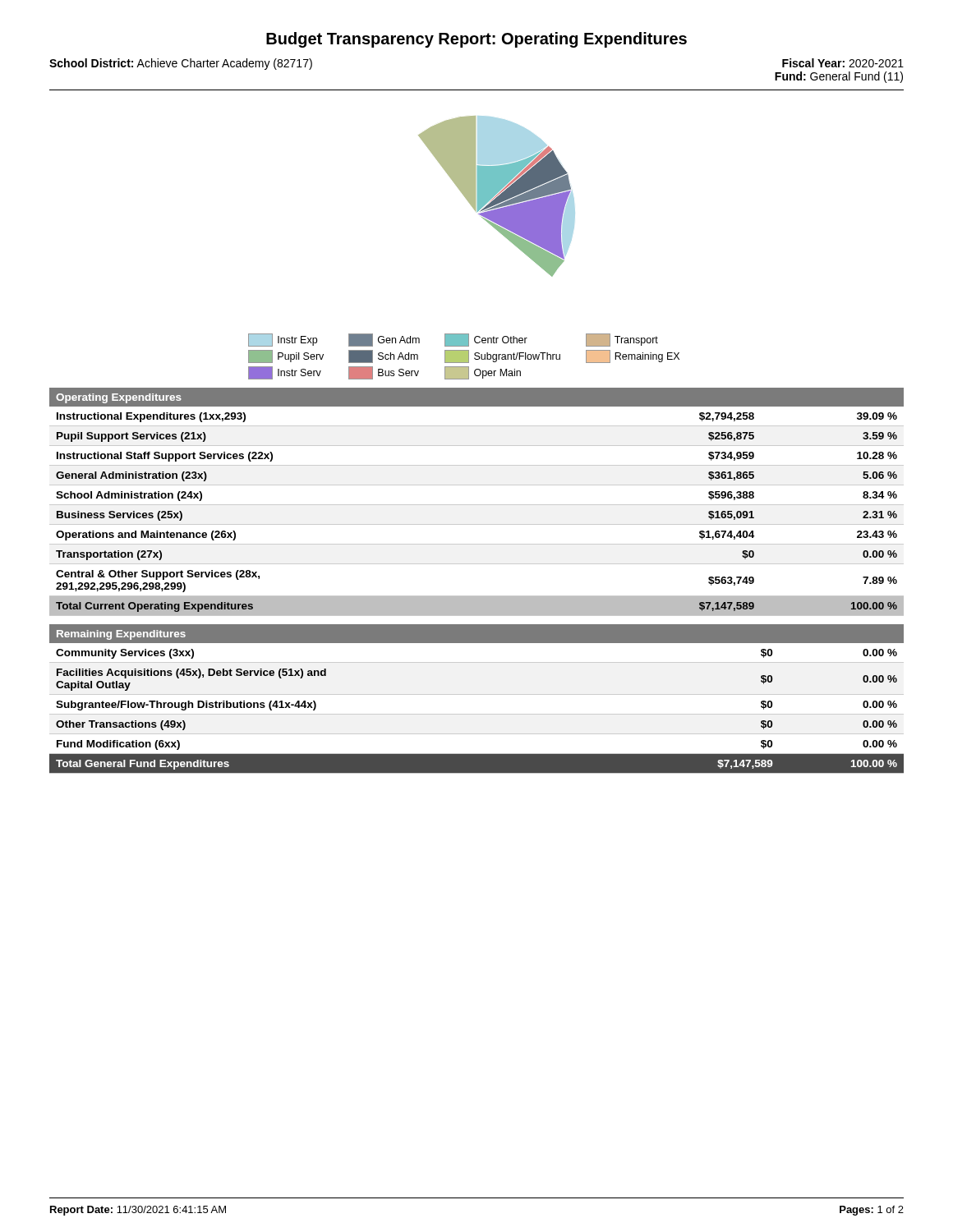Locate the table with the text "2.31 %"
The height and width of the screenshot is (1232, 953).
(x=476, y=502)
